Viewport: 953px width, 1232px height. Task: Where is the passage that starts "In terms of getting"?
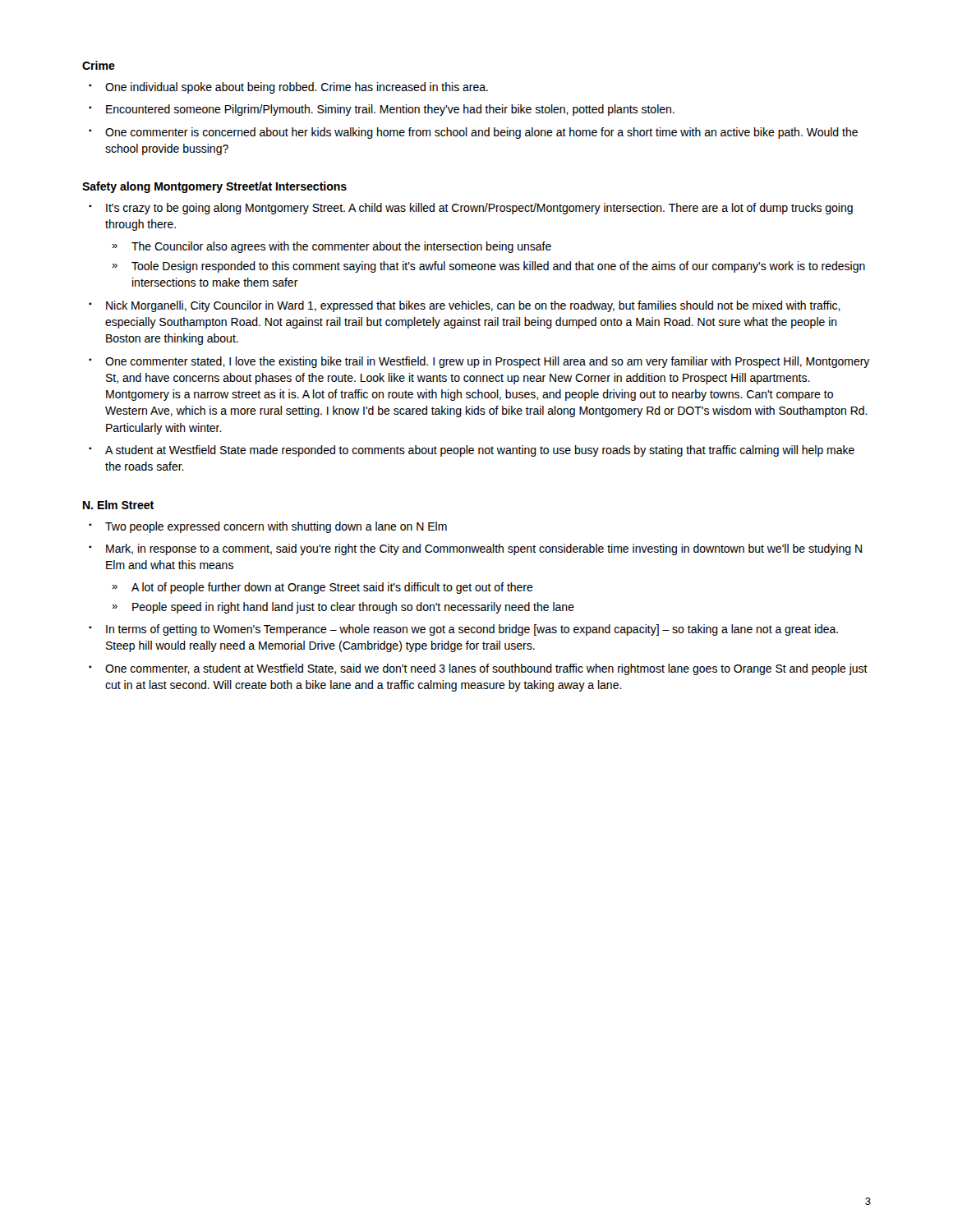(x=472, y=638)
